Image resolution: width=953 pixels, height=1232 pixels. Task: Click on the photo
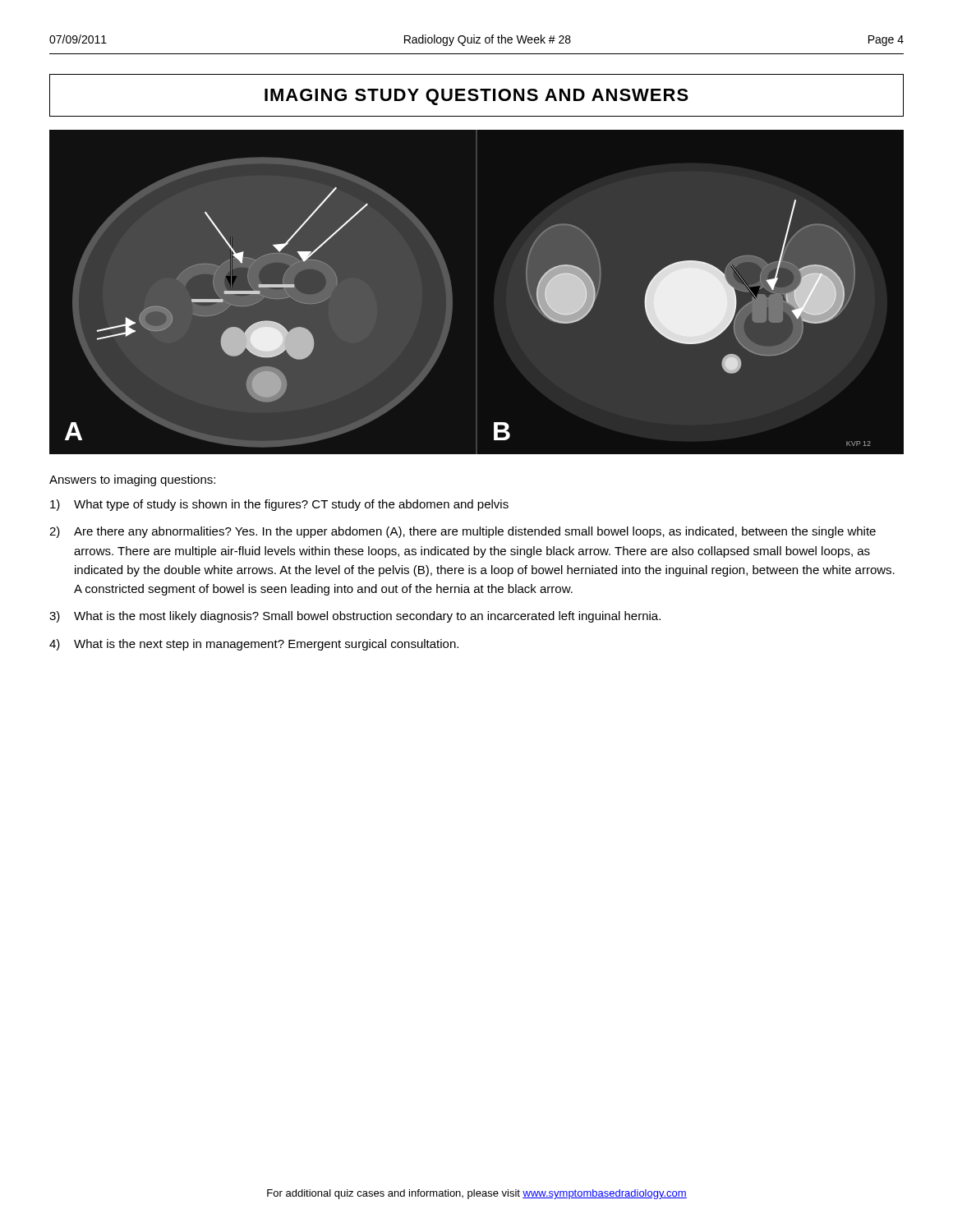(476, 292)
